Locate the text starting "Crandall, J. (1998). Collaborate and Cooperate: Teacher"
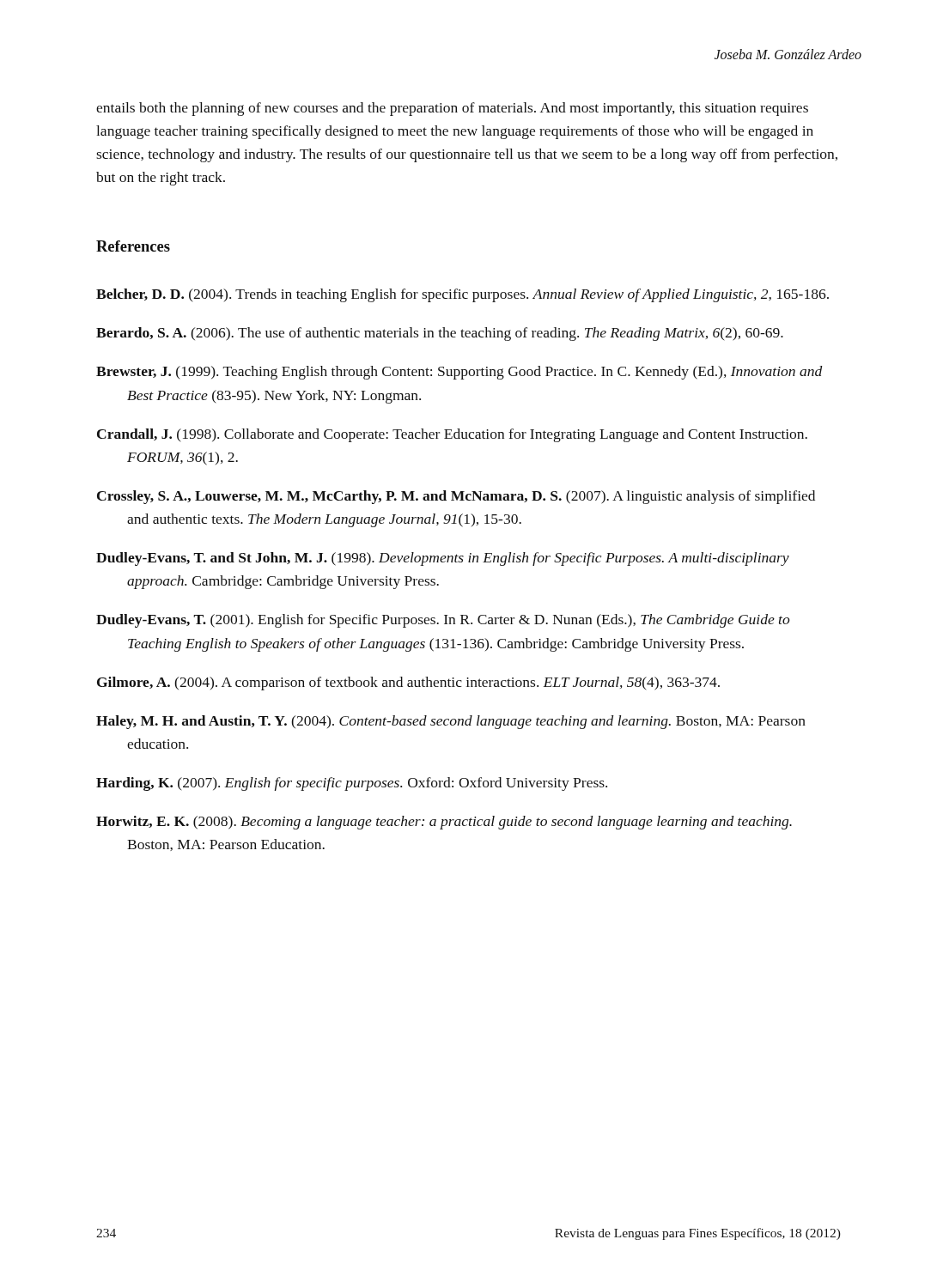This screenshot has height=1288, width=937. (452, 445)
